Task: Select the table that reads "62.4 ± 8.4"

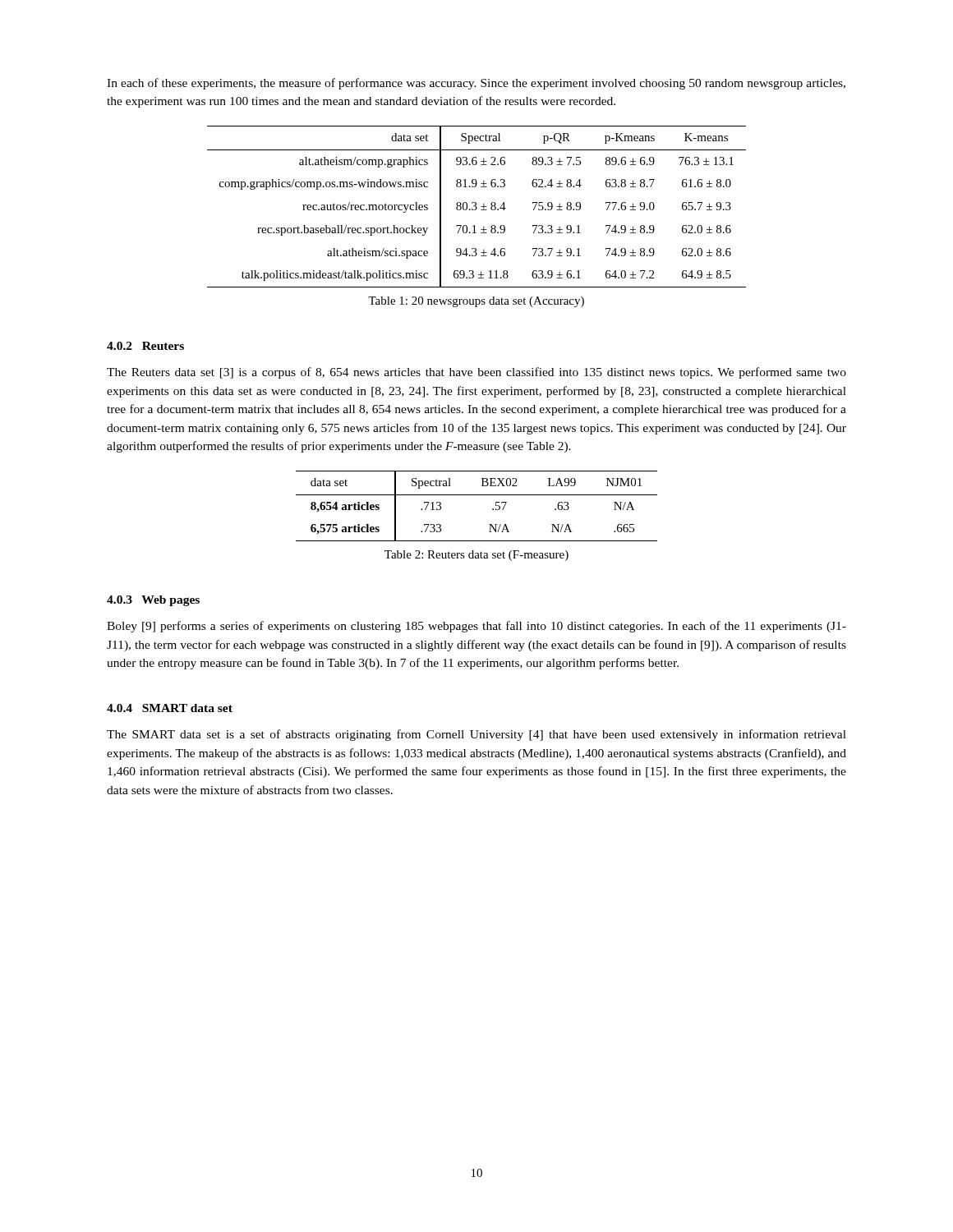Action: click(476, 207)
